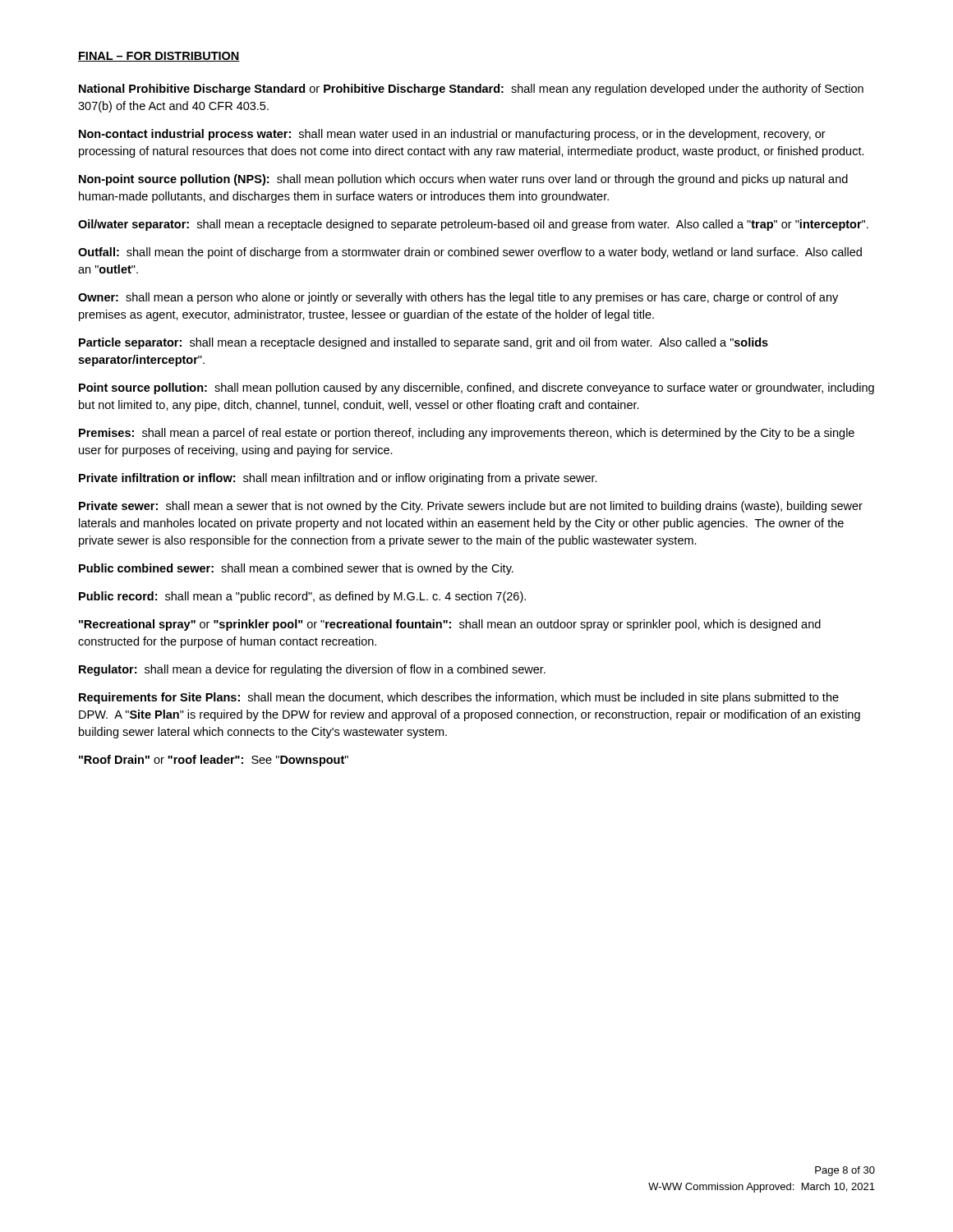
Task: Click on the passage starting "Non-point source pollution"
Action: [x=463, y=188]
